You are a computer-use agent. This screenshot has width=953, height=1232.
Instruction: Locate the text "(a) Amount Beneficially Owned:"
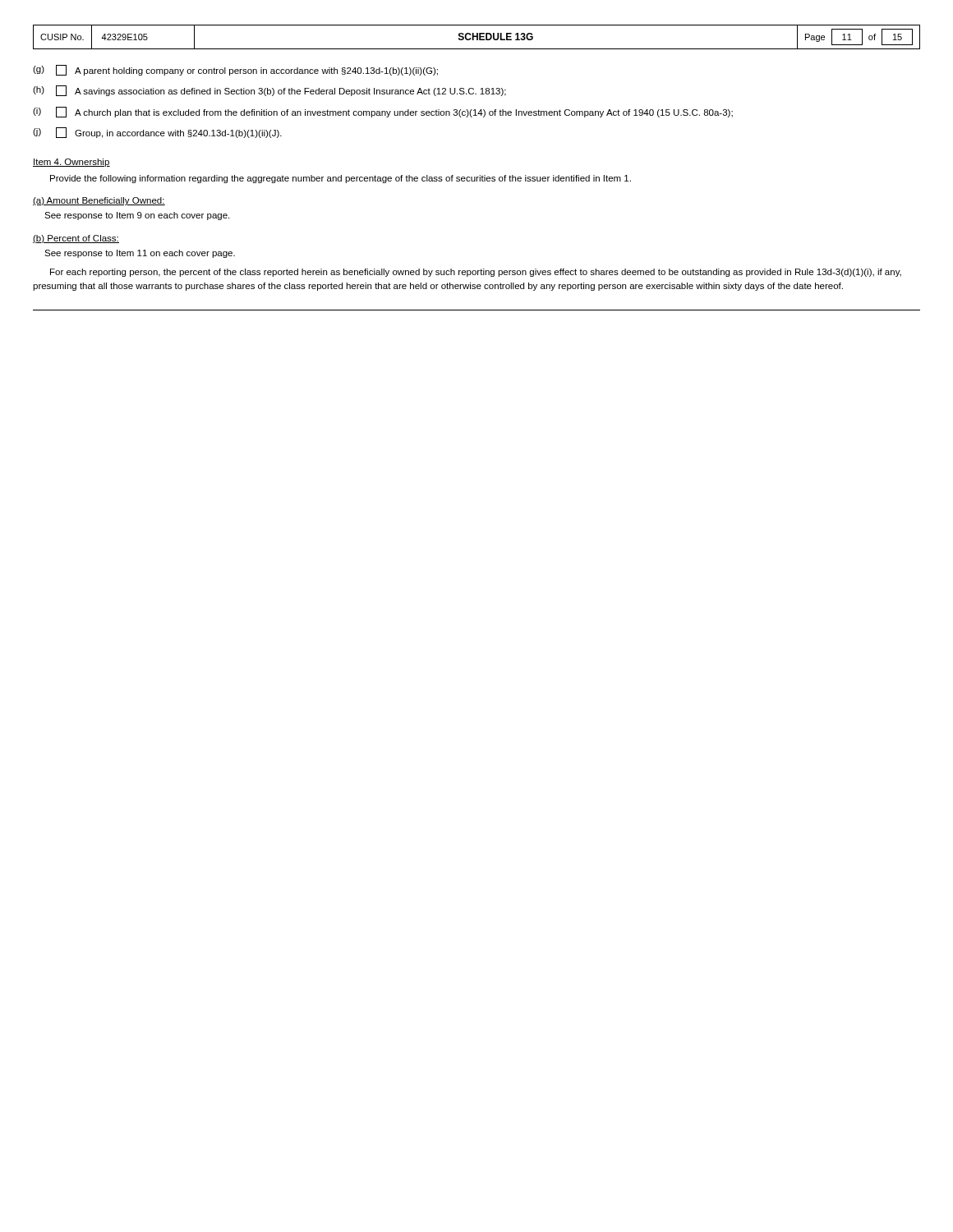[x=99, y=201]
